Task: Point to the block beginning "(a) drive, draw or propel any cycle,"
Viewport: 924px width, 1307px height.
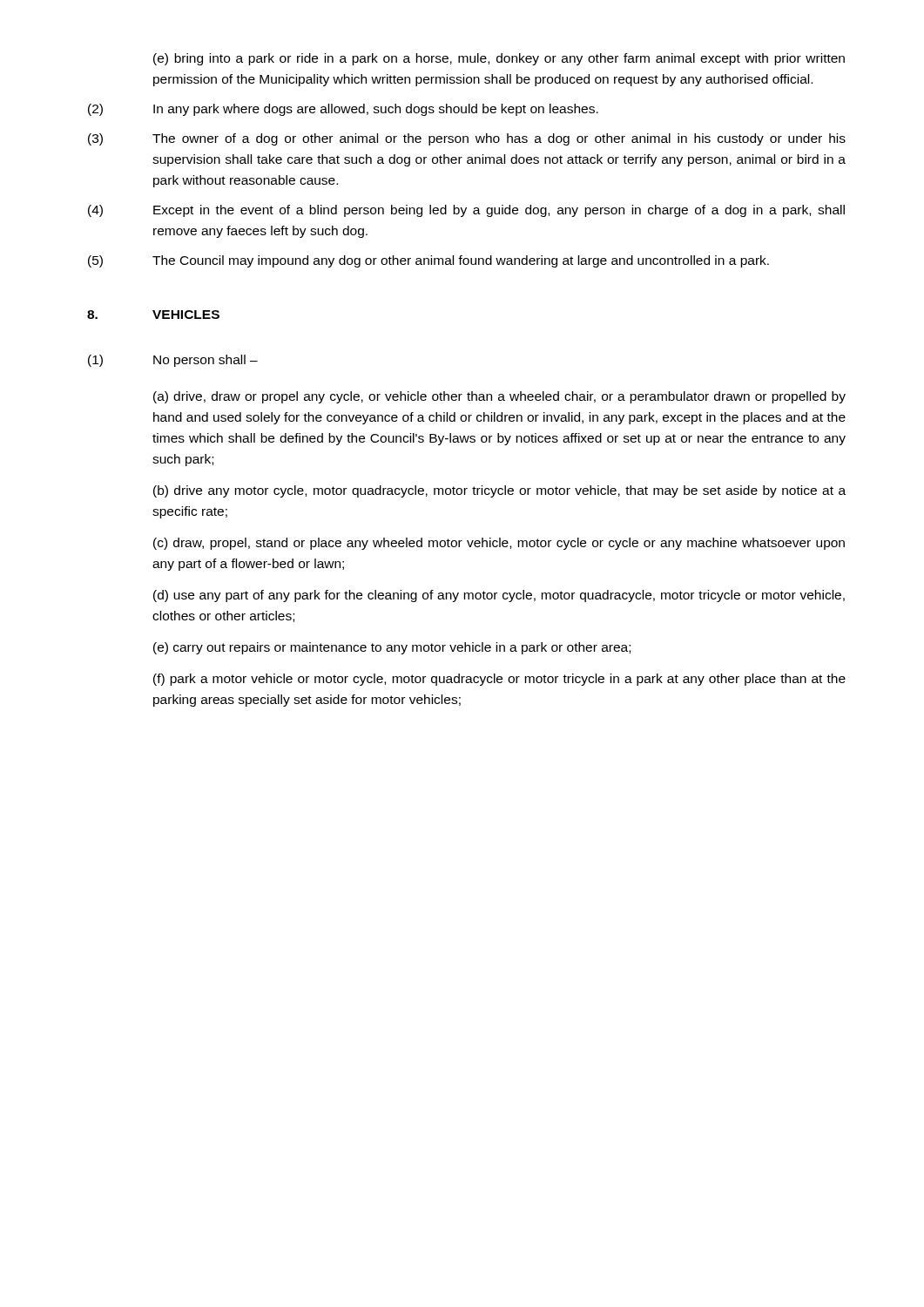Action: (x=466, y=428)
